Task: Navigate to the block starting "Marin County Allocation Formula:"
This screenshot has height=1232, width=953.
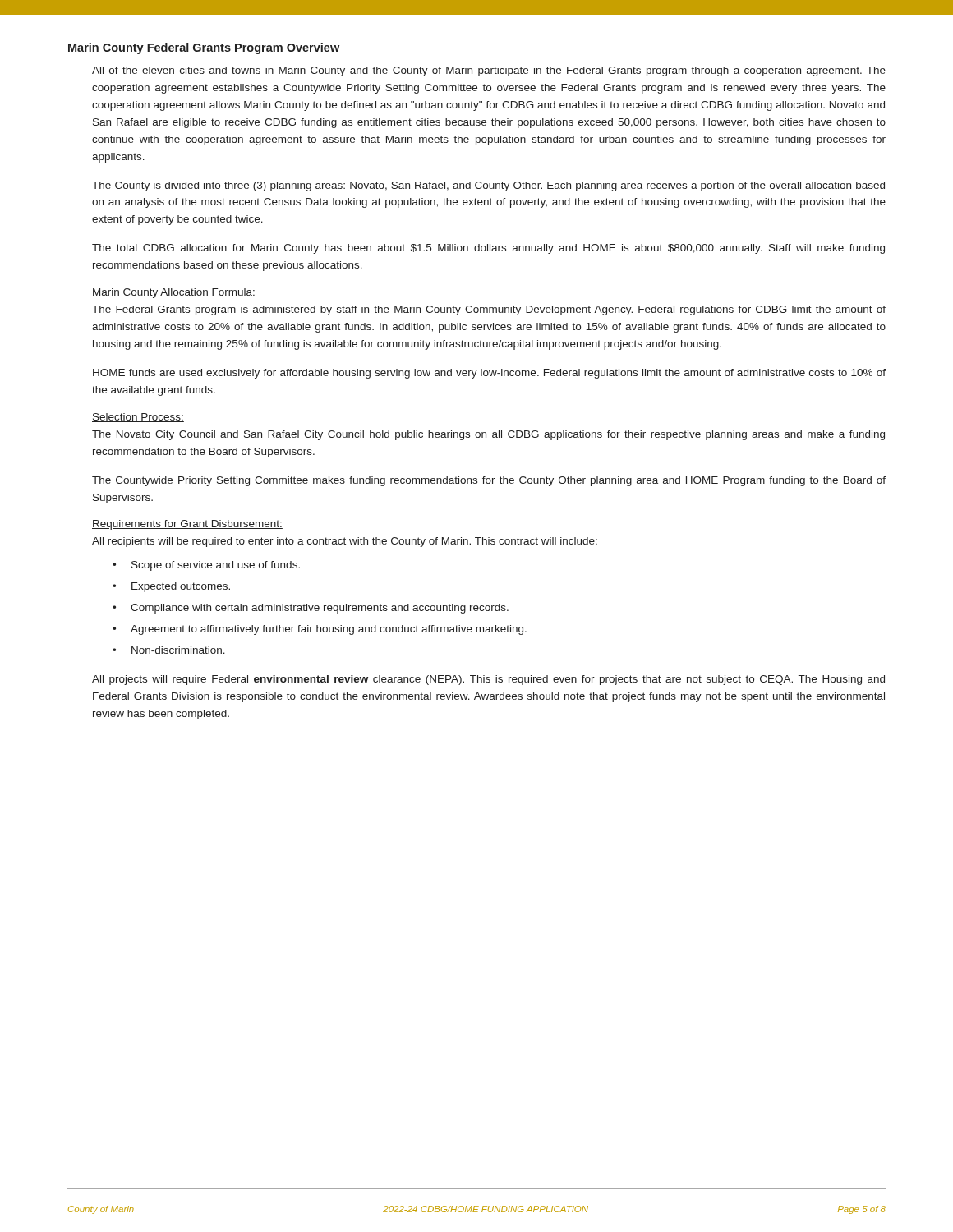Action: (x=174, y=292)
